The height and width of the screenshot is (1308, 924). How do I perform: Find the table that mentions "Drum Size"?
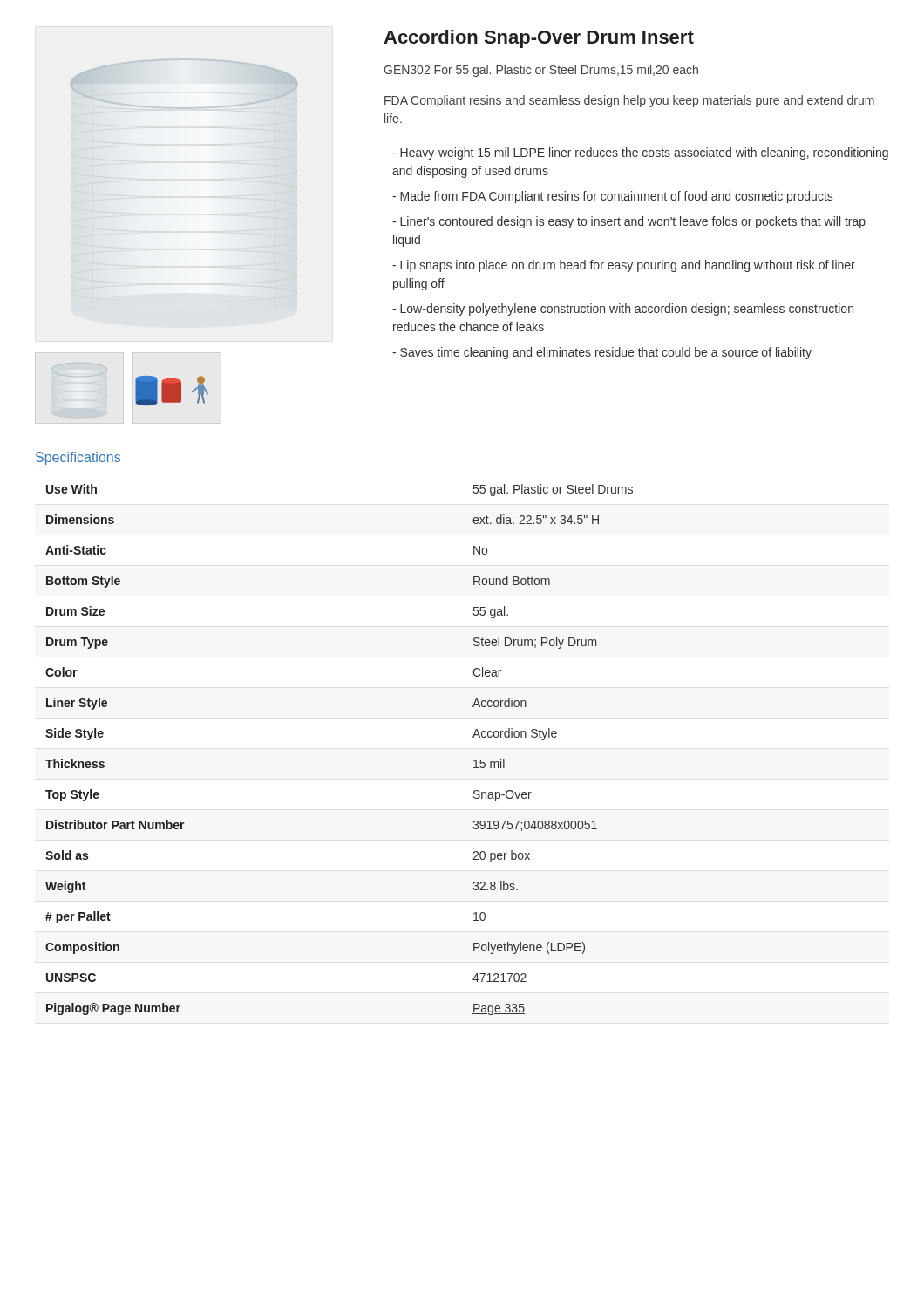462,749
